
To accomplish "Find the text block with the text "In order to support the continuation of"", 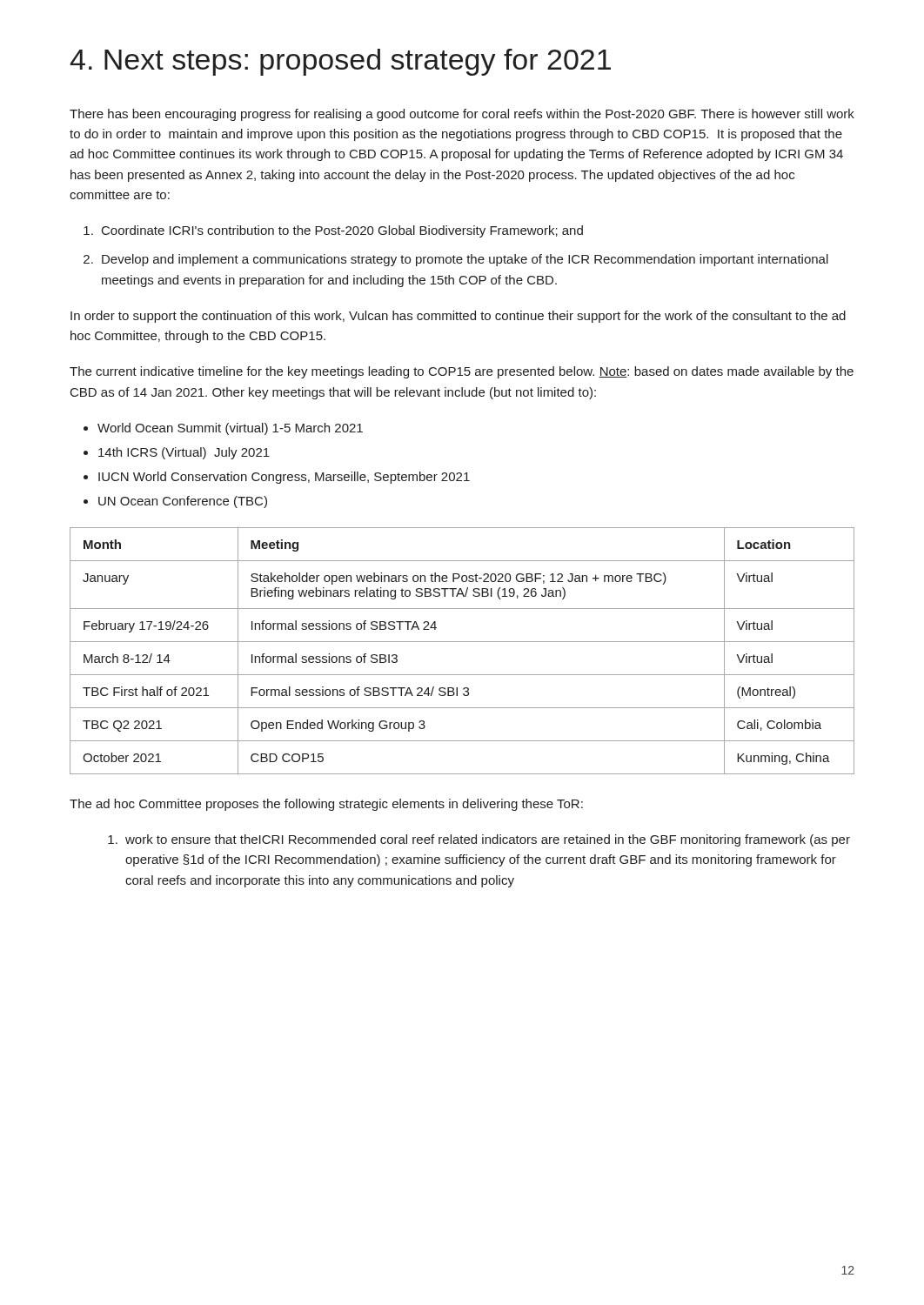I will [462, 325].
